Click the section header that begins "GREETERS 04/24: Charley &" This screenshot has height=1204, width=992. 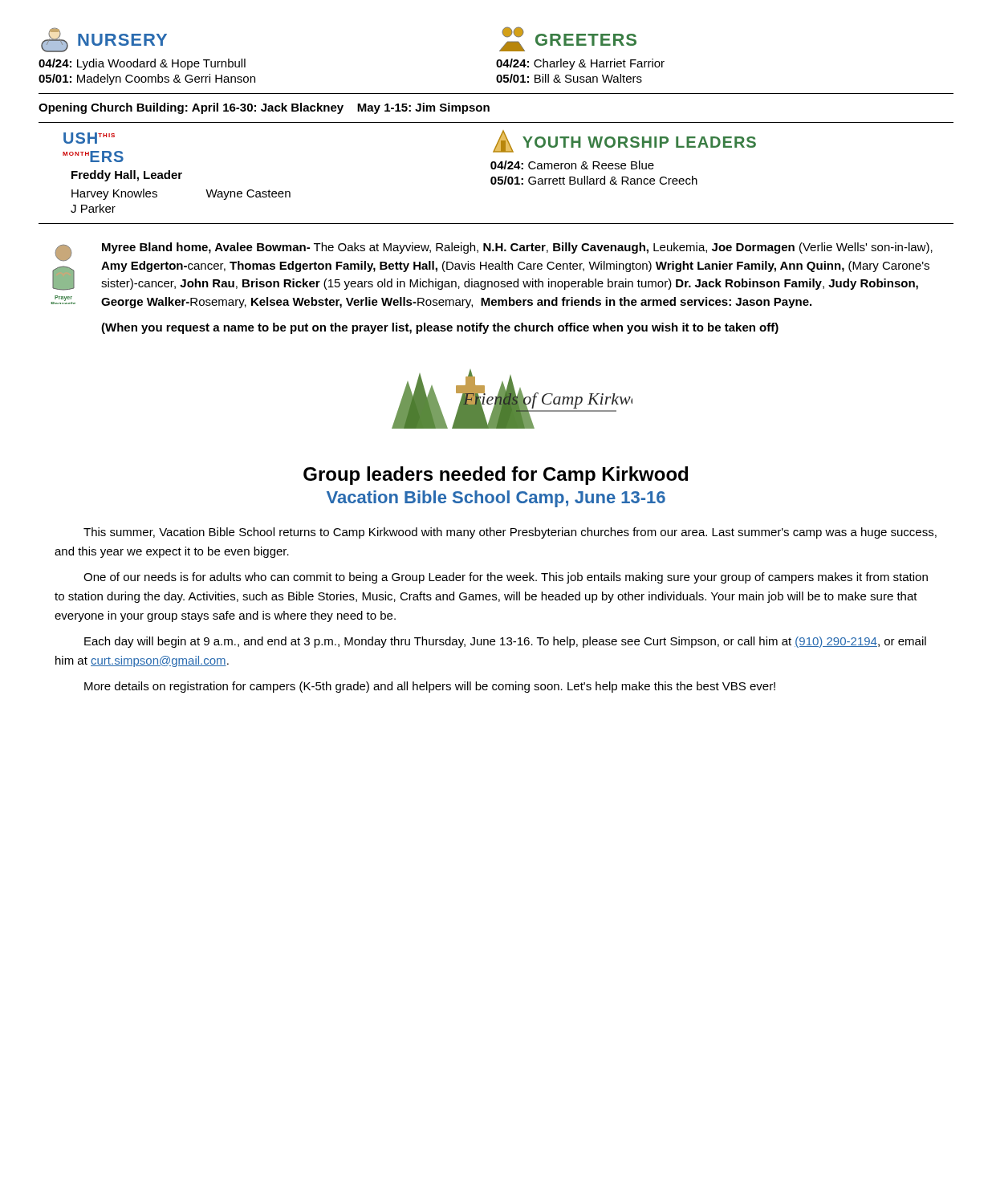(x=568, y=39)
